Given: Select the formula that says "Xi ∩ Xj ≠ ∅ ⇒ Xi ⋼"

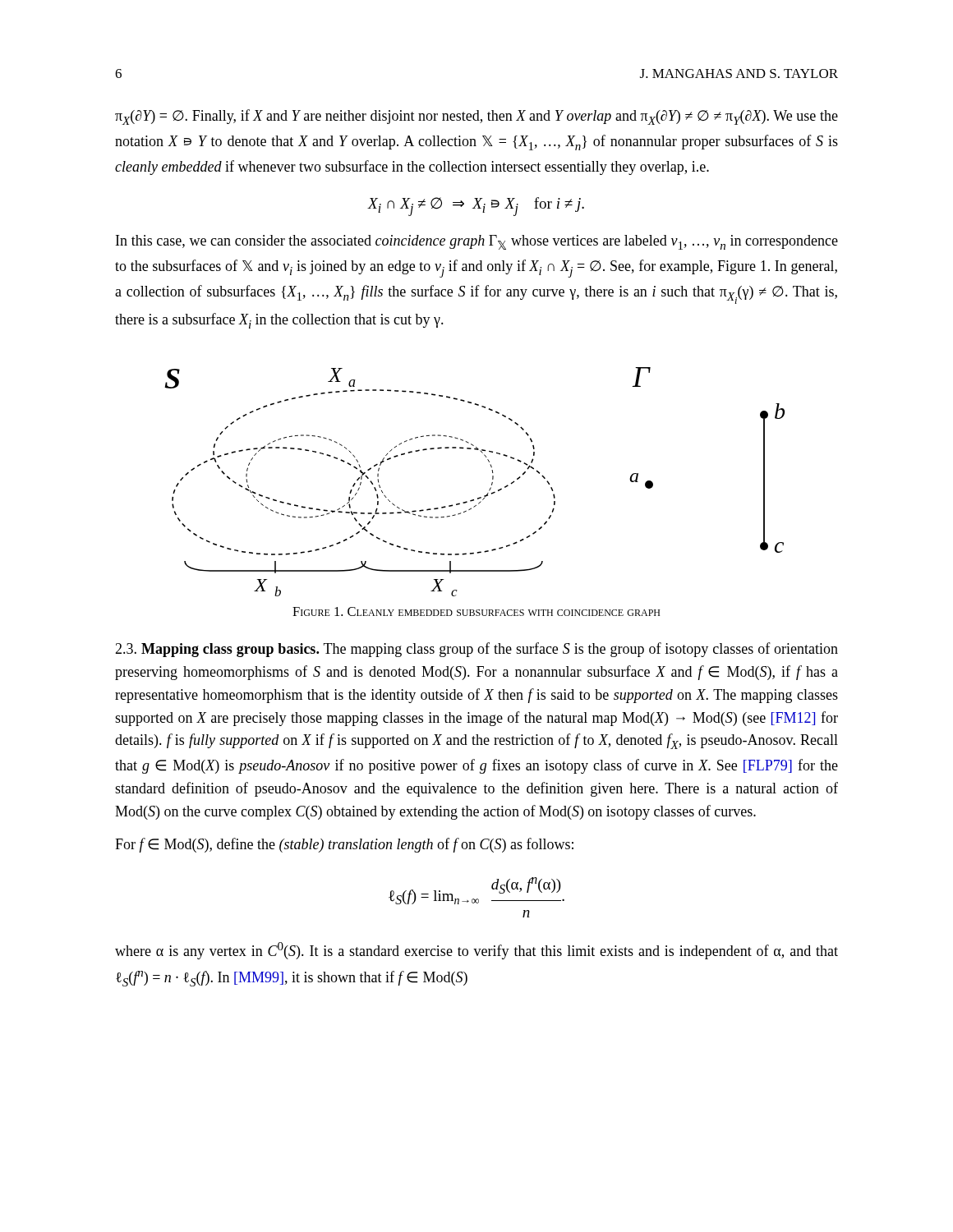Looking at the screenshot, I should pyautogui.click(x=476, y=204).
